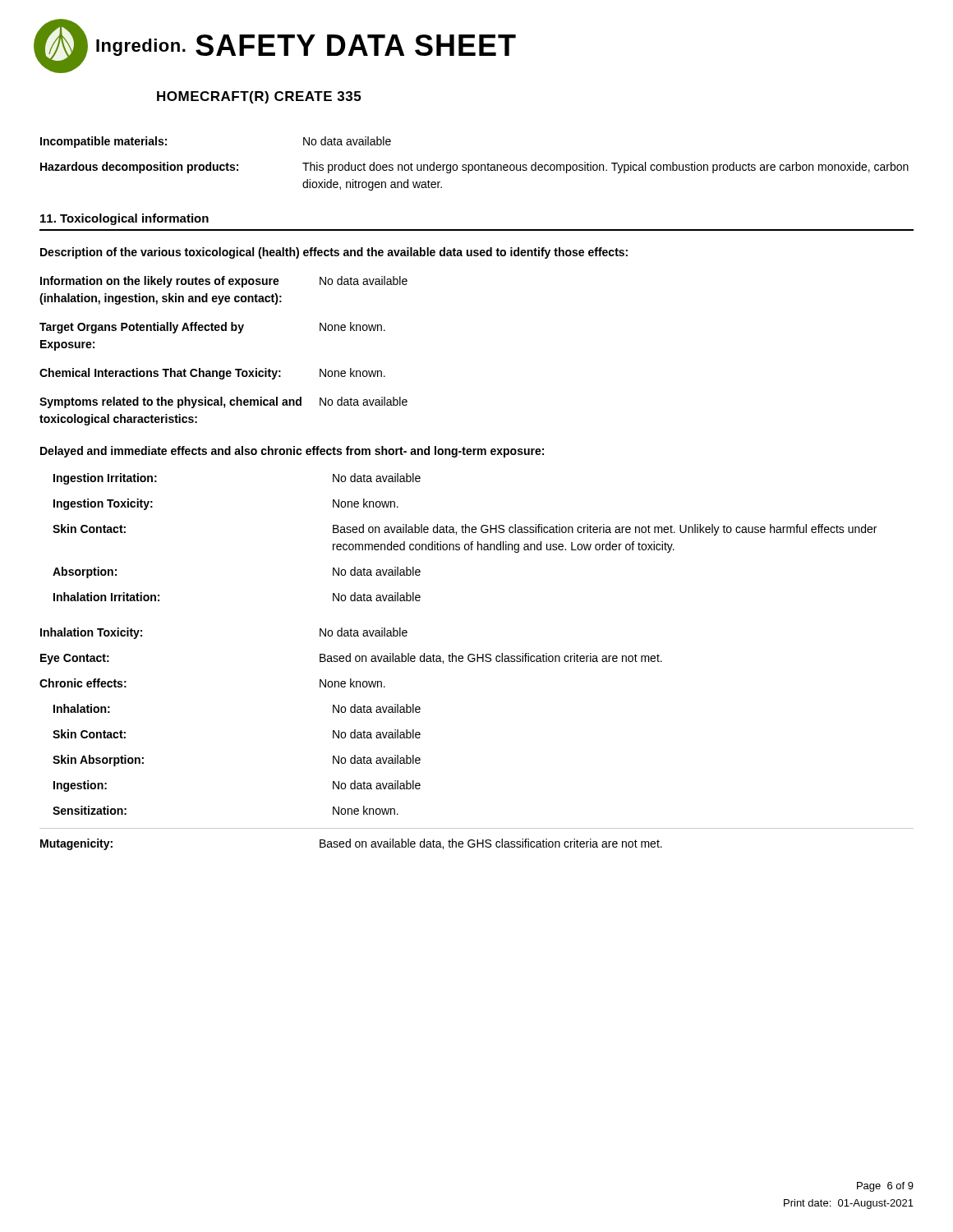This screenshot has height=1232, width=953.
Task: Navigate to the text starting "Incompatible materials: No"
Action: click(102, 142)
